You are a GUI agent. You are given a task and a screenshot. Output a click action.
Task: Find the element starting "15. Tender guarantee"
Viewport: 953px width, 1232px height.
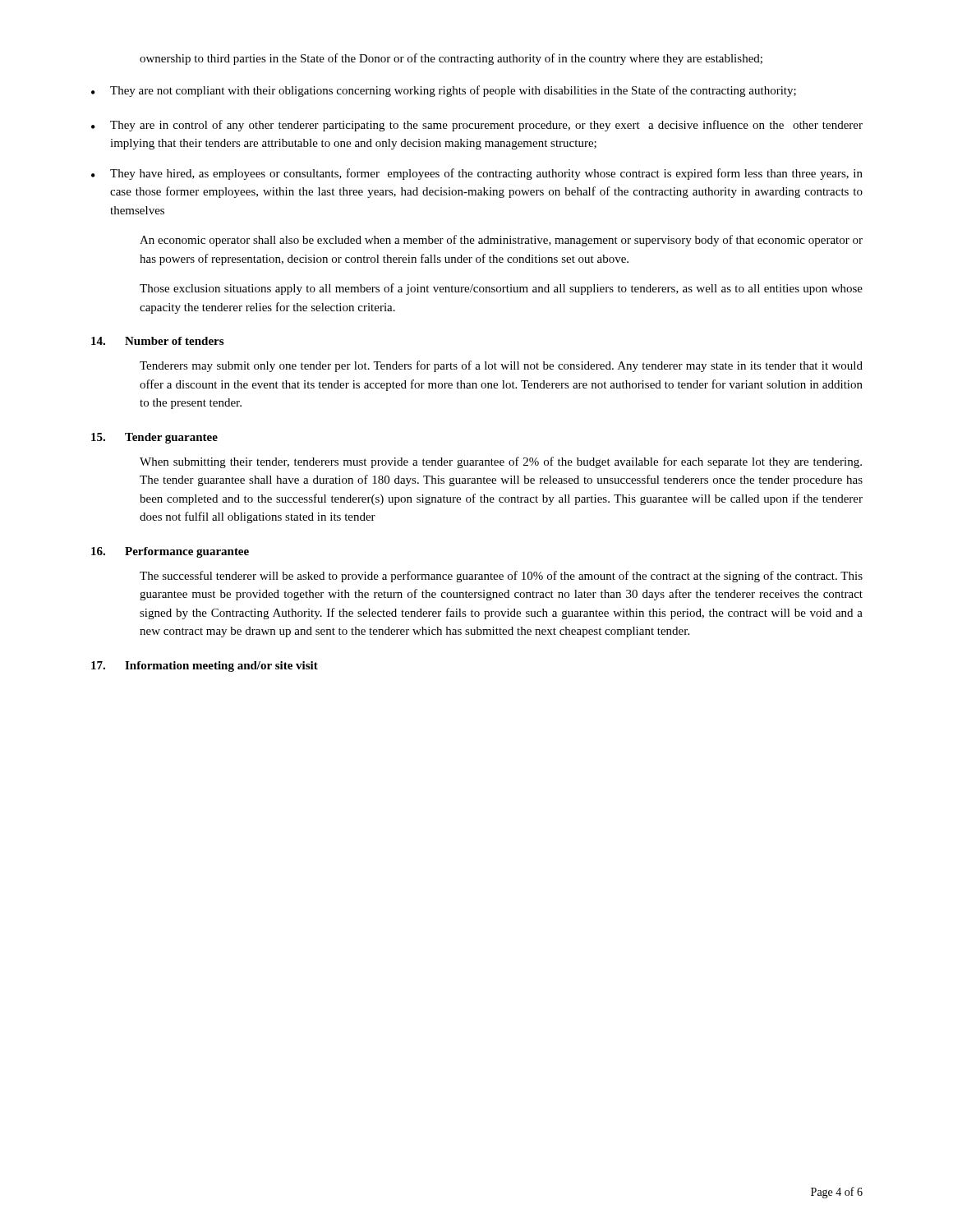click(x=154, y=437)
